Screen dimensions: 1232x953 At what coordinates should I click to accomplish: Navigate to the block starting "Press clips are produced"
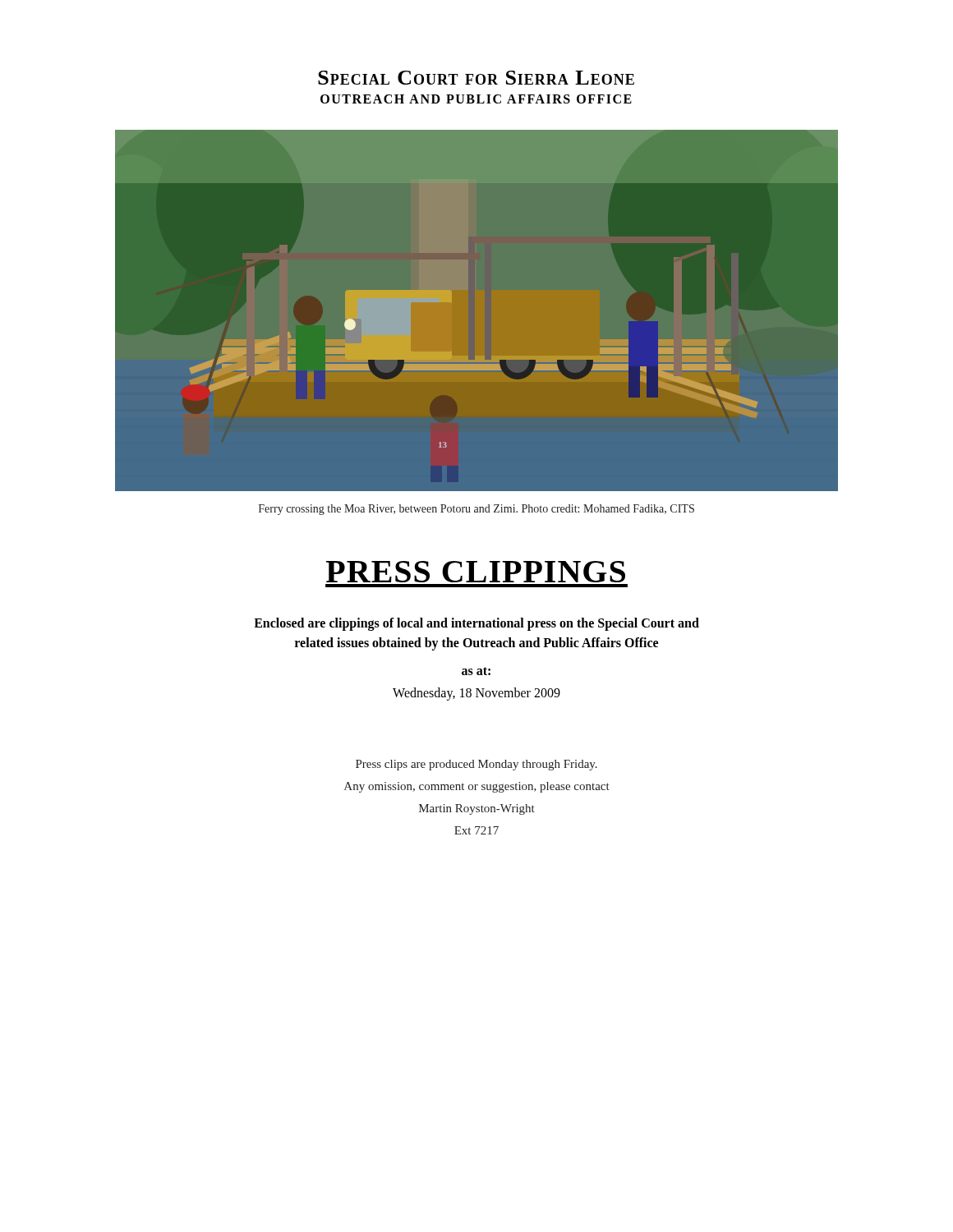click(476, 798)
